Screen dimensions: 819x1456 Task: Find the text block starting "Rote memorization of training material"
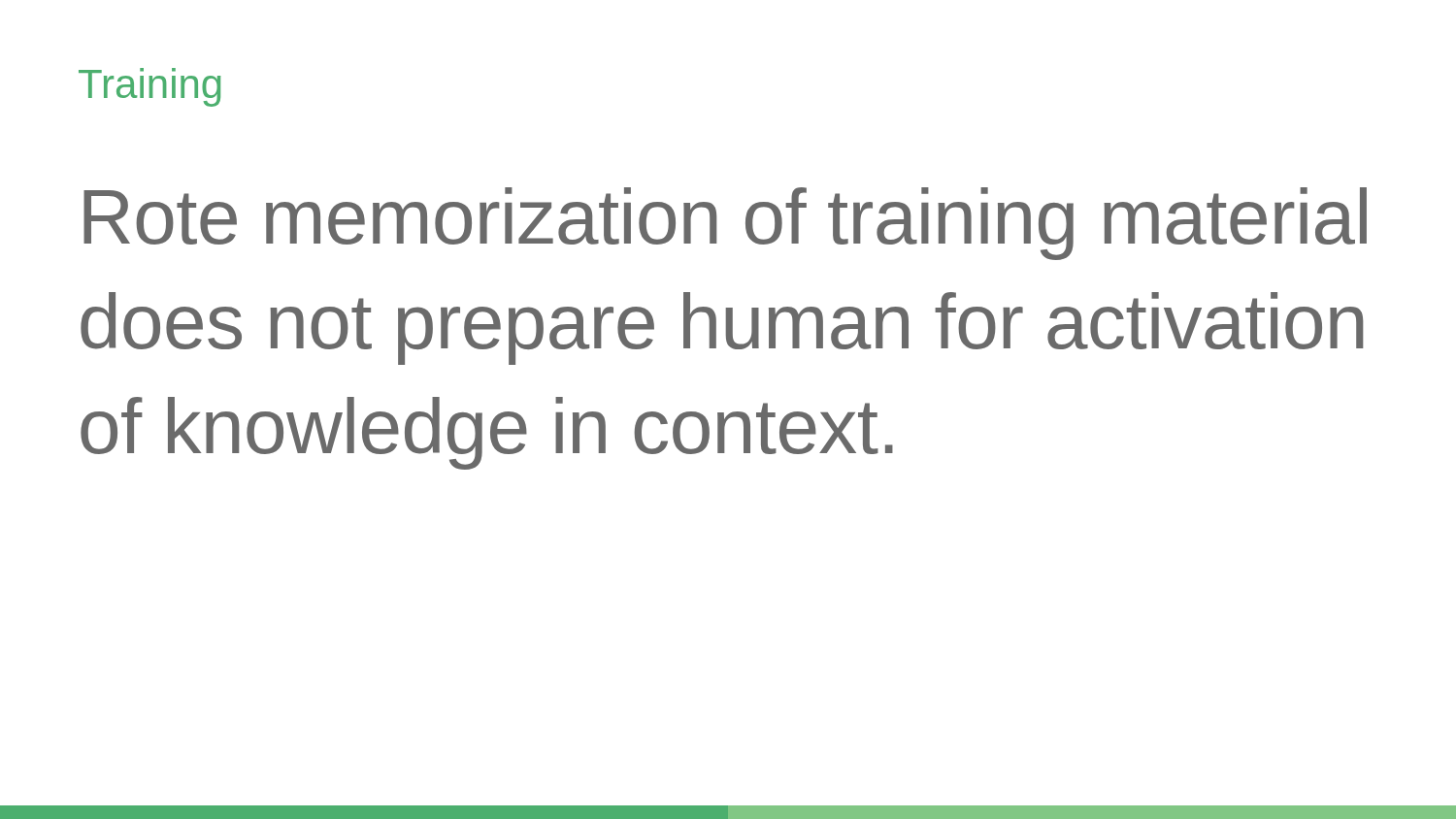pos(724,322)
